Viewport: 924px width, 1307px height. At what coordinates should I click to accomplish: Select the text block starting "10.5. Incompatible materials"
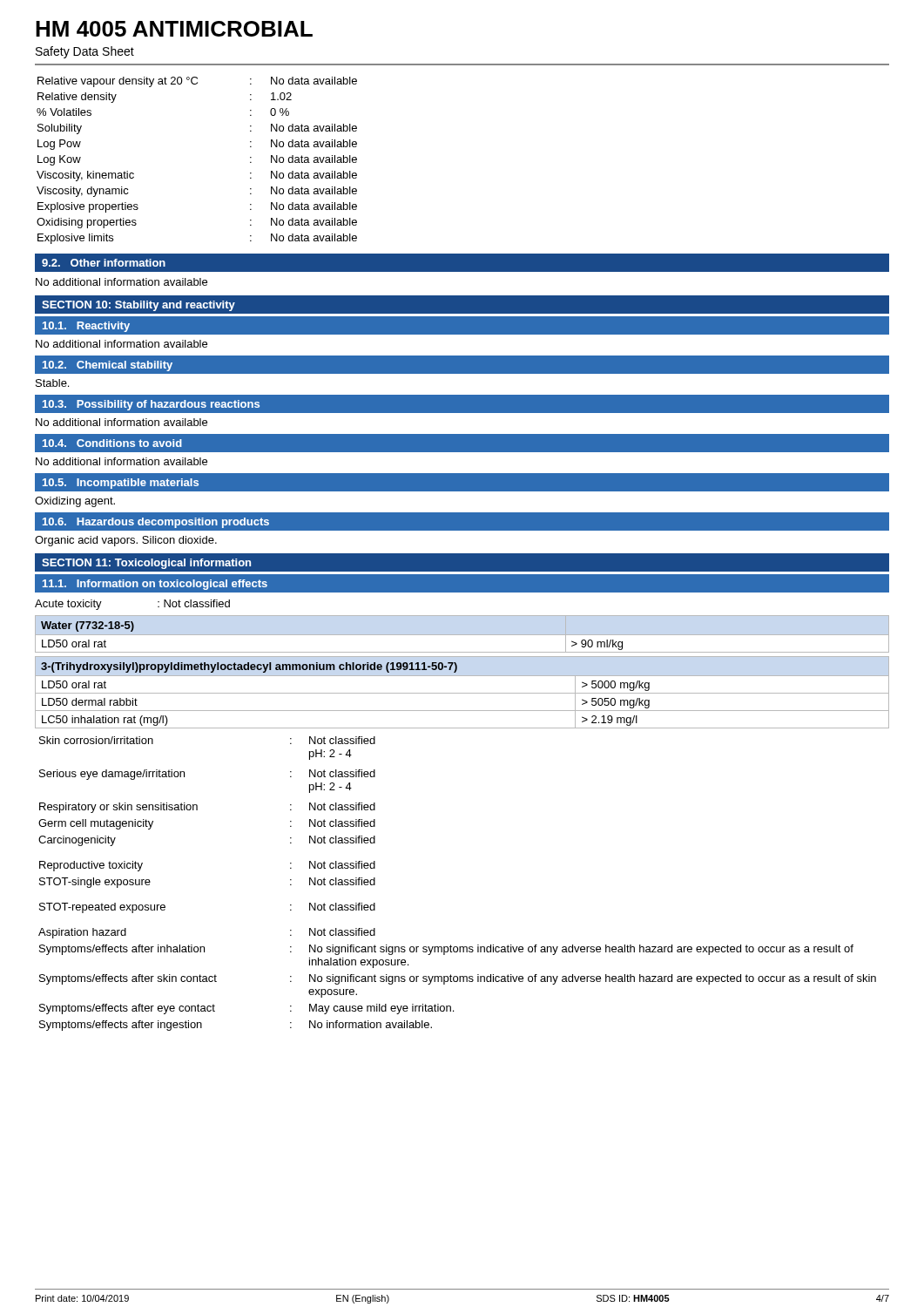[120, 482]
